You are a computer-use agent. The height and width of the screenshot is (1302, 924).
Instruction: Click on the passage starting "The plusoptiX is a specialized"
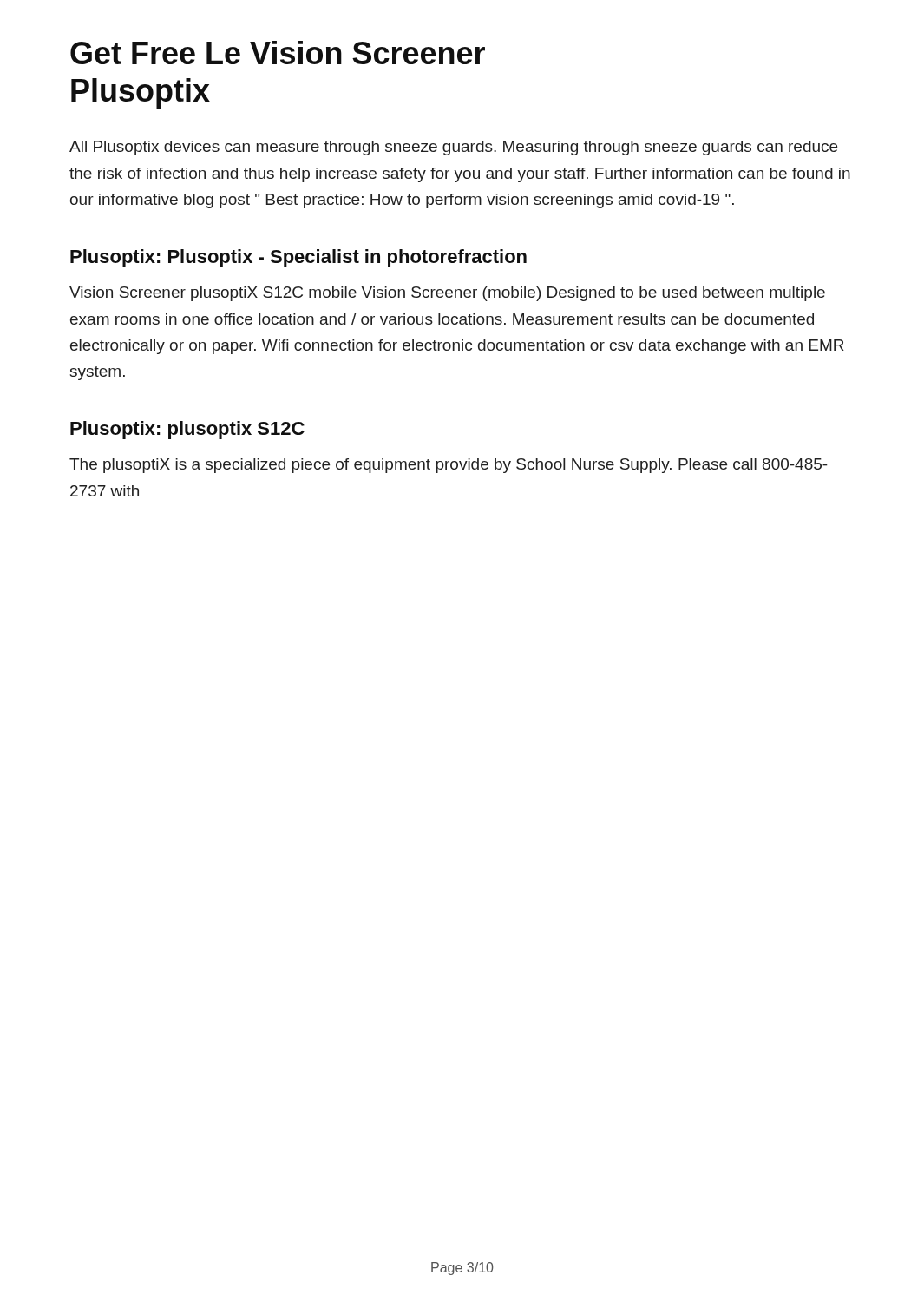point(449,477)
